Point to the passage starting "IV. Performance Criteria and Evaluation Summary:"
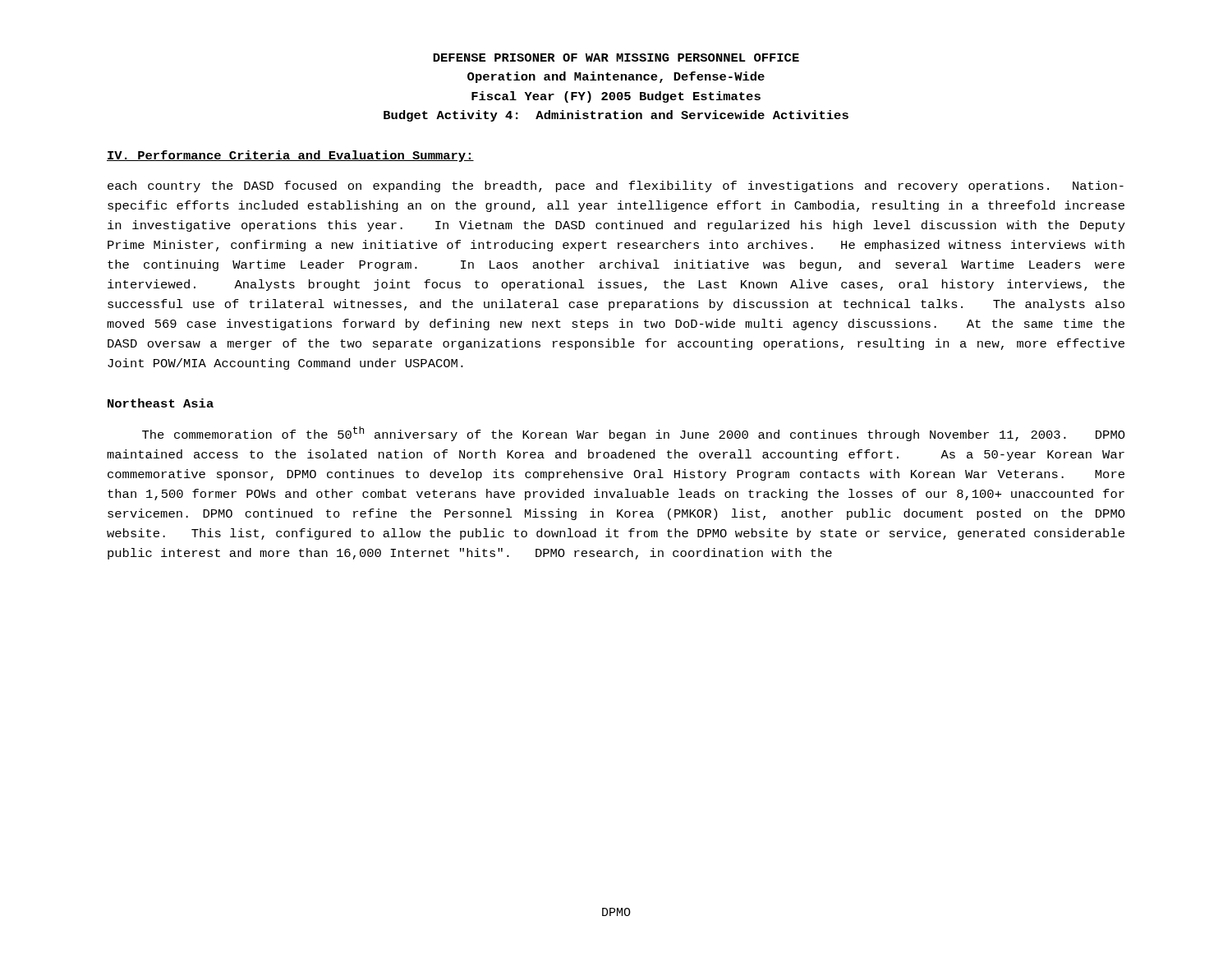Viewport: 1232px width, 953px height. click(x=290, y=156)
